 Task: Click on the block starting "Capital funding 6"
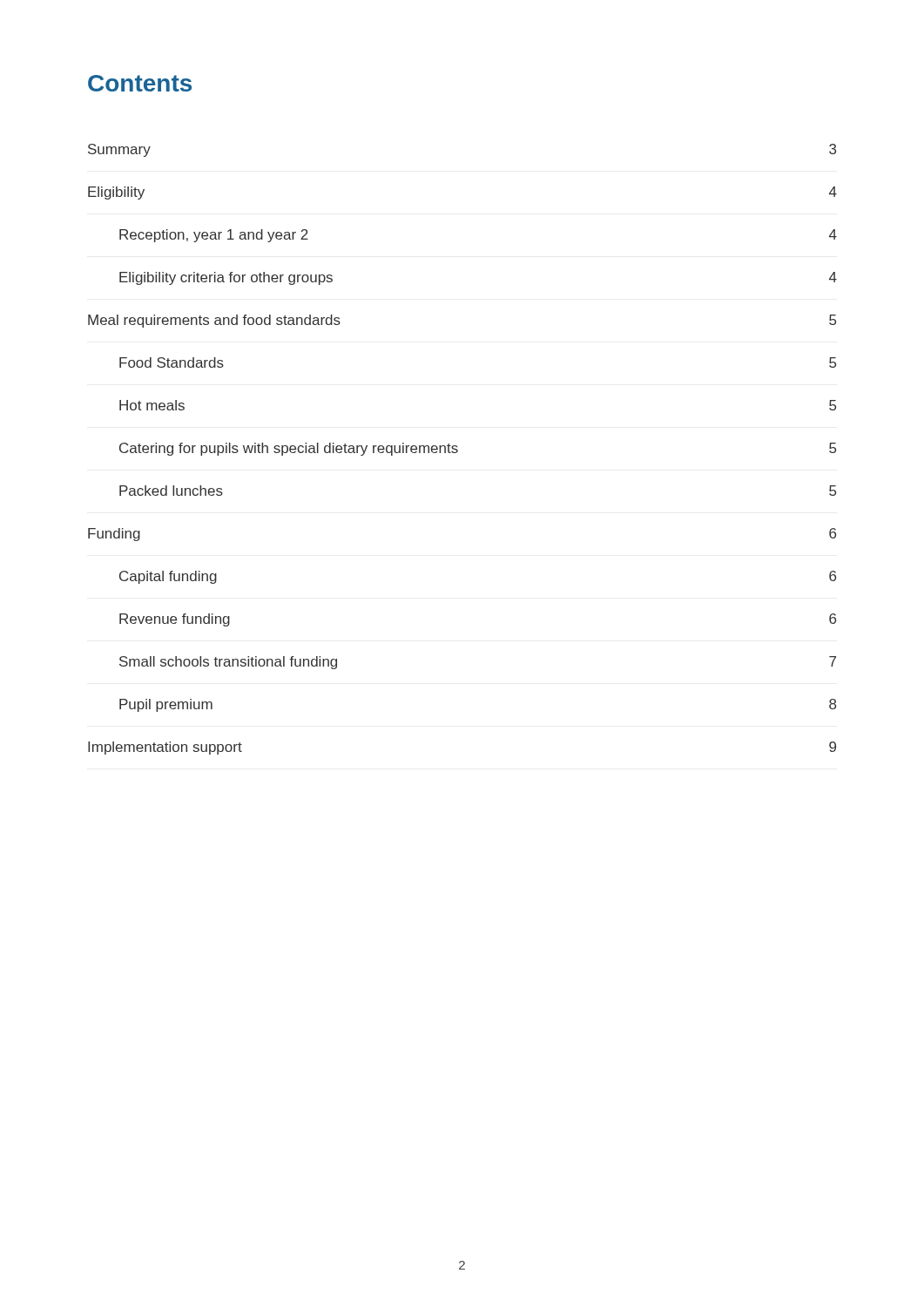pyautogui.click(x=162, y=577)
